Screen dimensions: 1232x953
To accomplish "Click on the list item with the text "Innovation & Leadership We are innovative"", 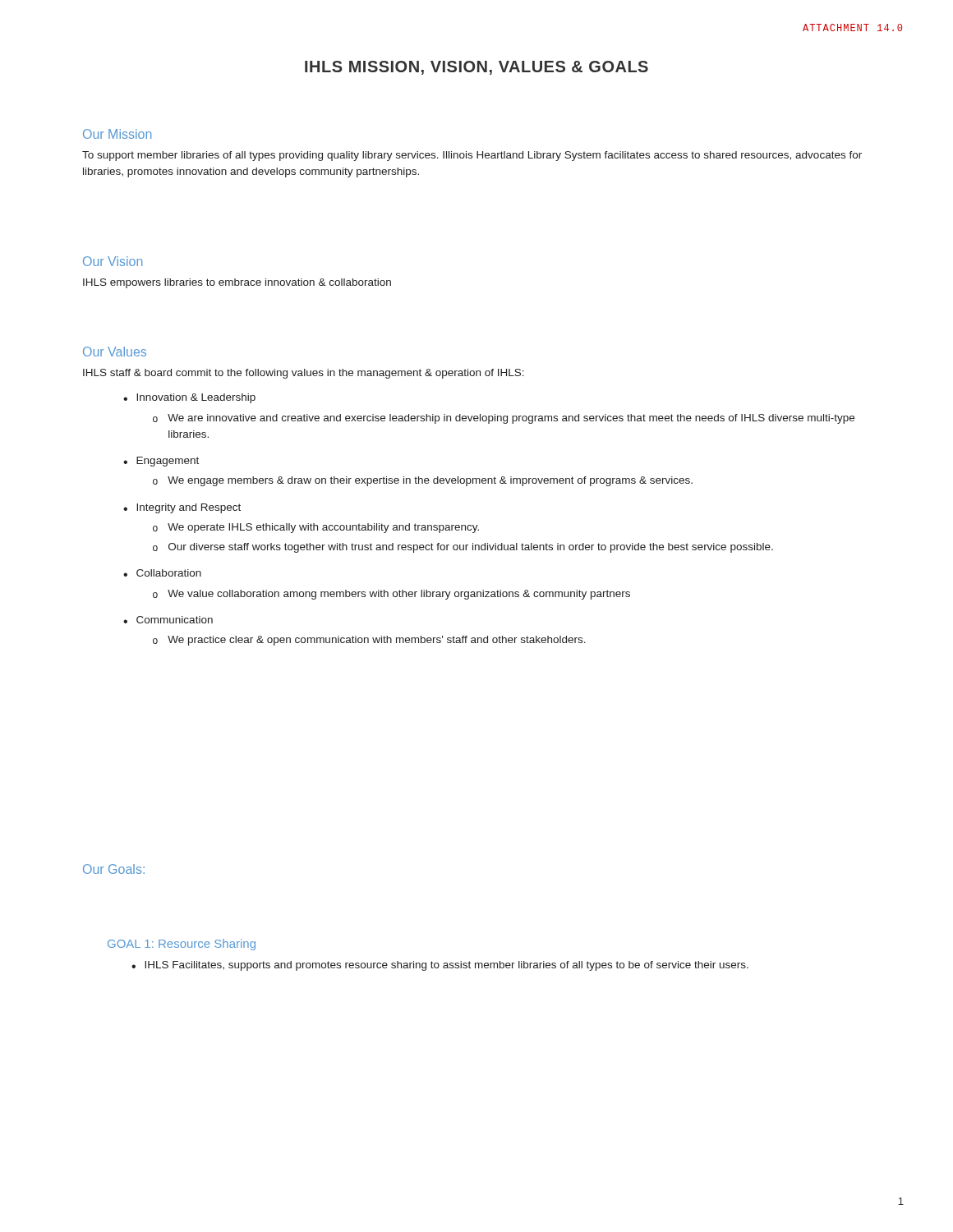I will tap(503, 418).
